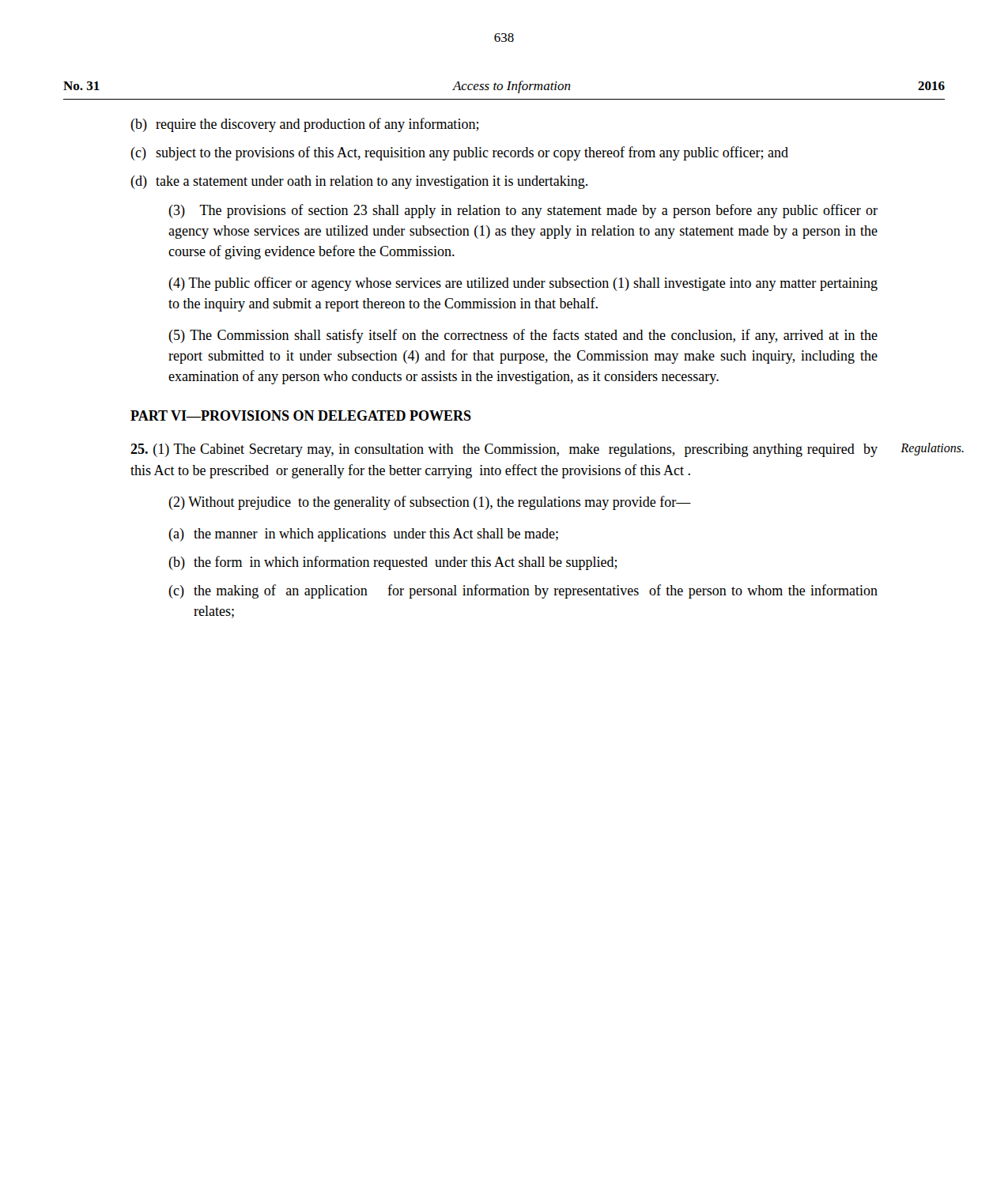Where is the passage that starts "(a) the manner in which"?
This screenshot has height=1186, width=1008.
coord(523,533)
